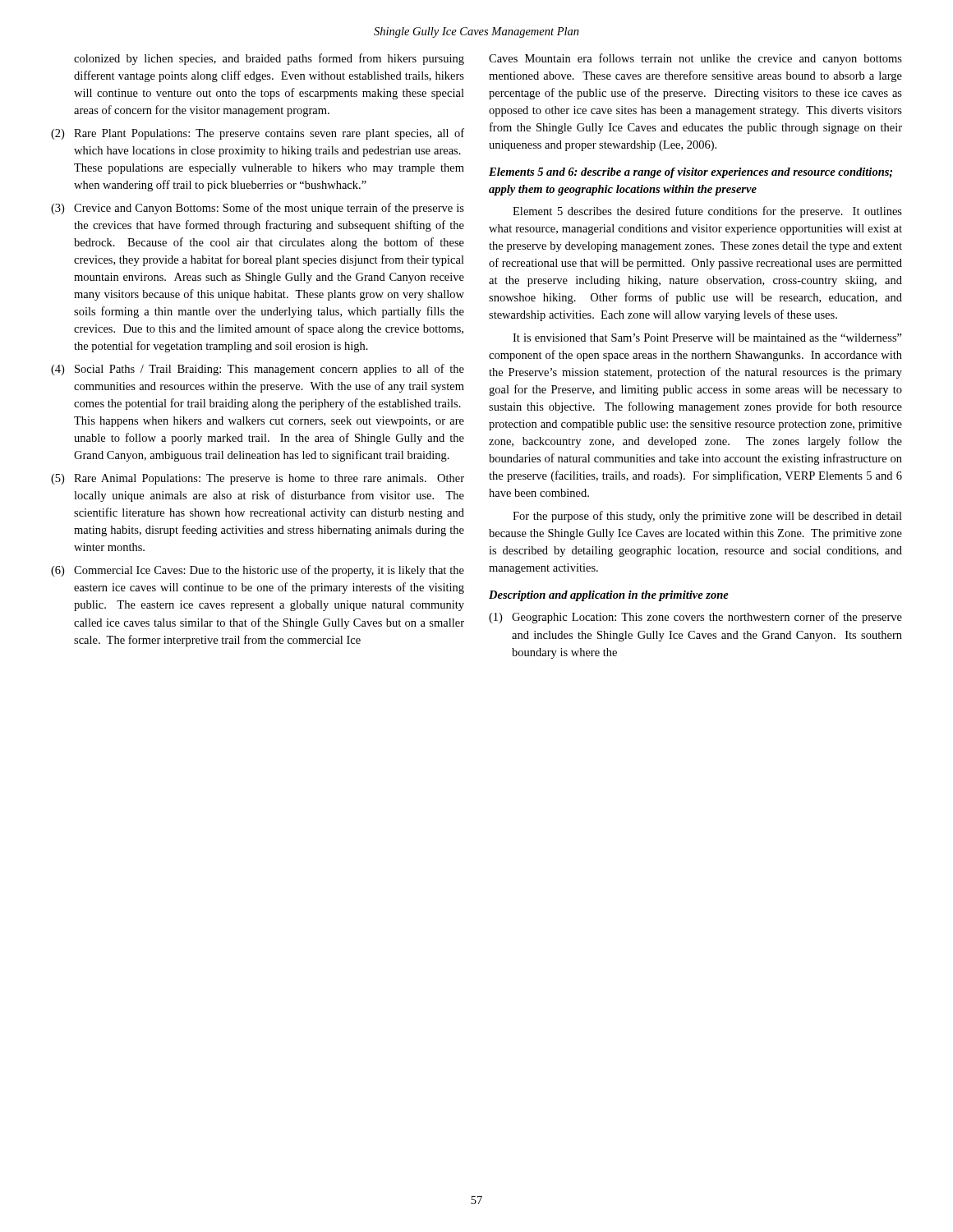Select the text block starting "(5) Rare Animal Populations: The preserve"

coord(258,513)
